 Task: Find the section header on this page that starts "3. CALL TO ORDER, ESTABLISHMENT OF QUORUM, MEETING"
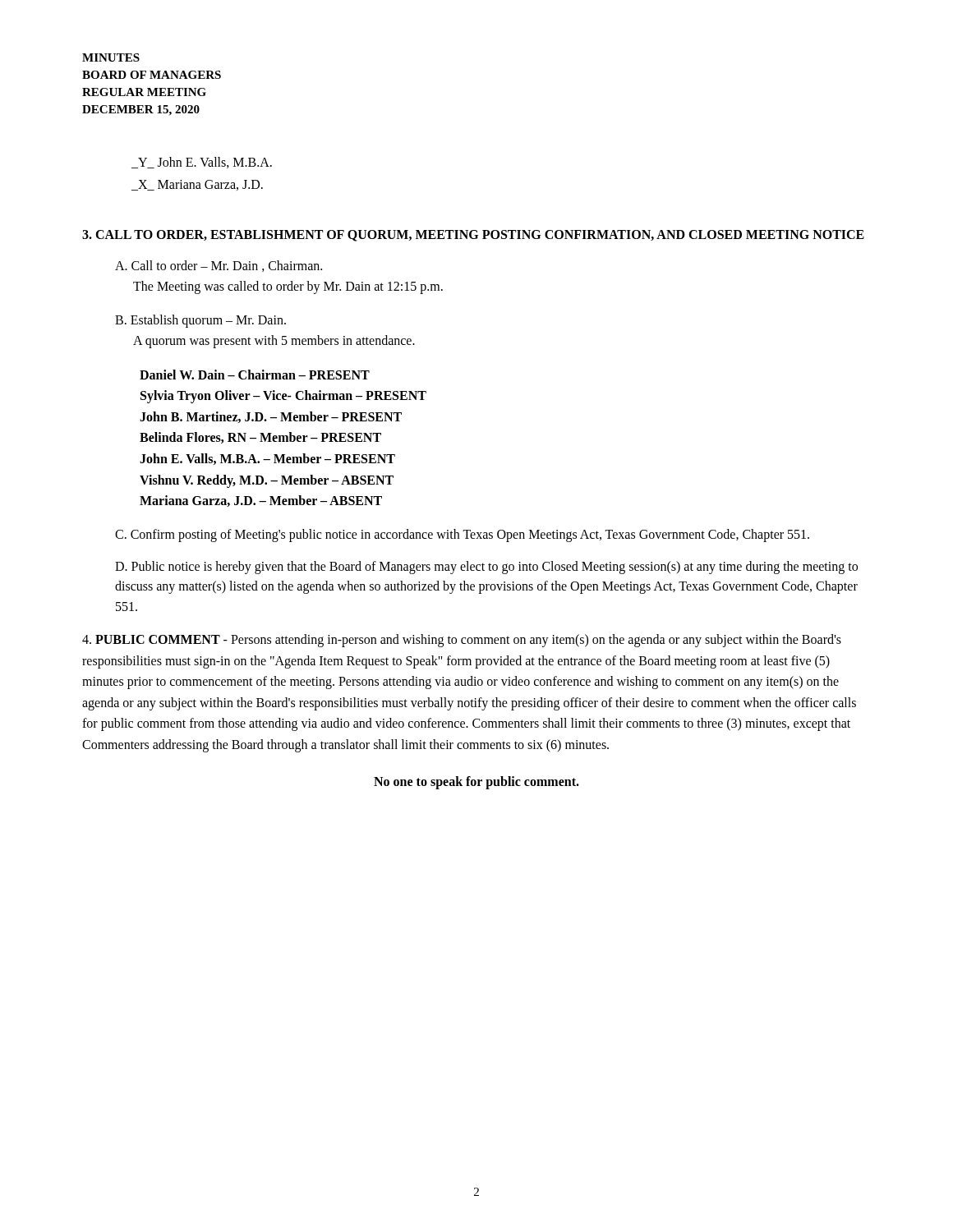pyautogui.click(x=473, y=235)
